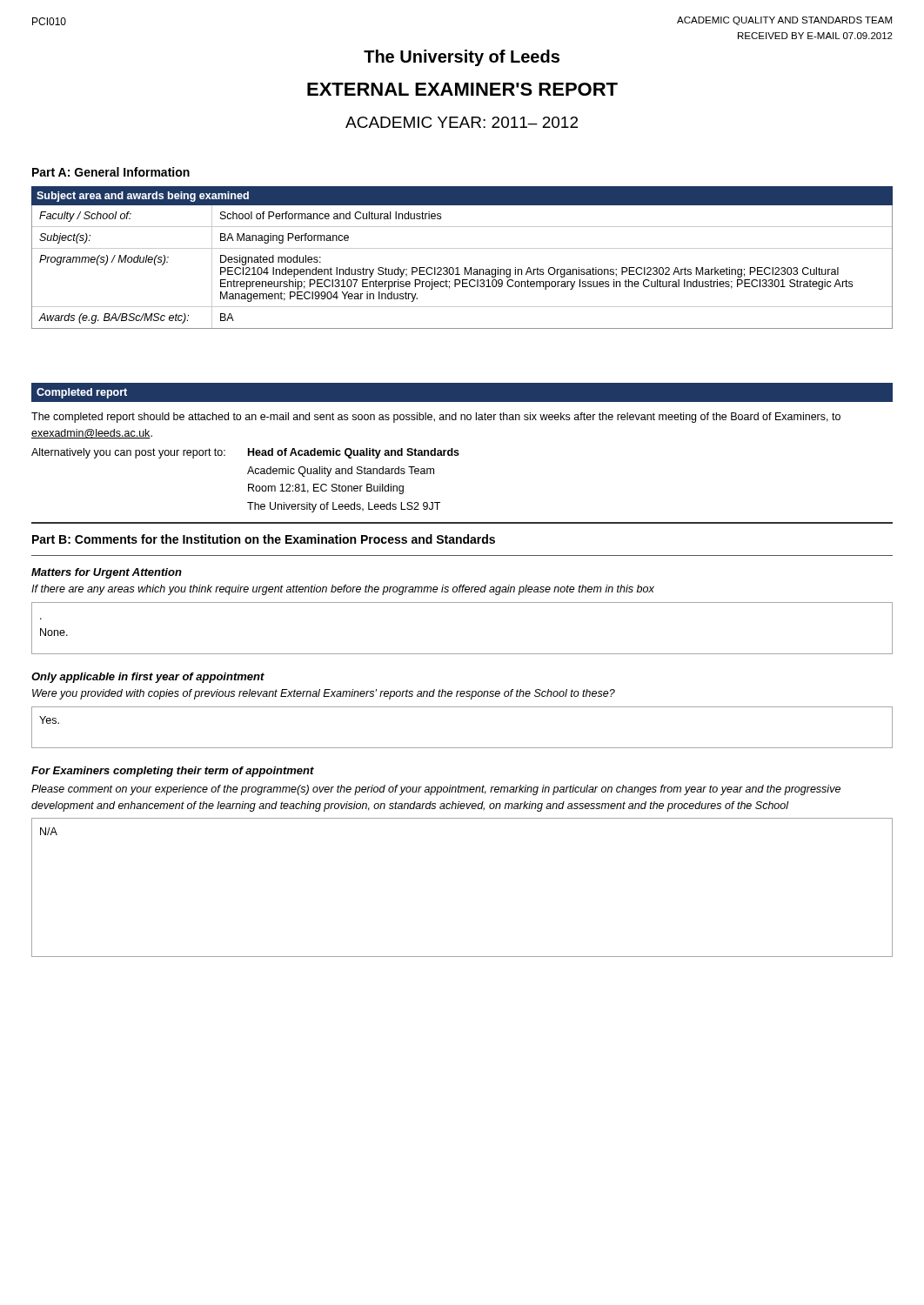Click the passage that begins "The completed report"

click(x=436, y=425)
